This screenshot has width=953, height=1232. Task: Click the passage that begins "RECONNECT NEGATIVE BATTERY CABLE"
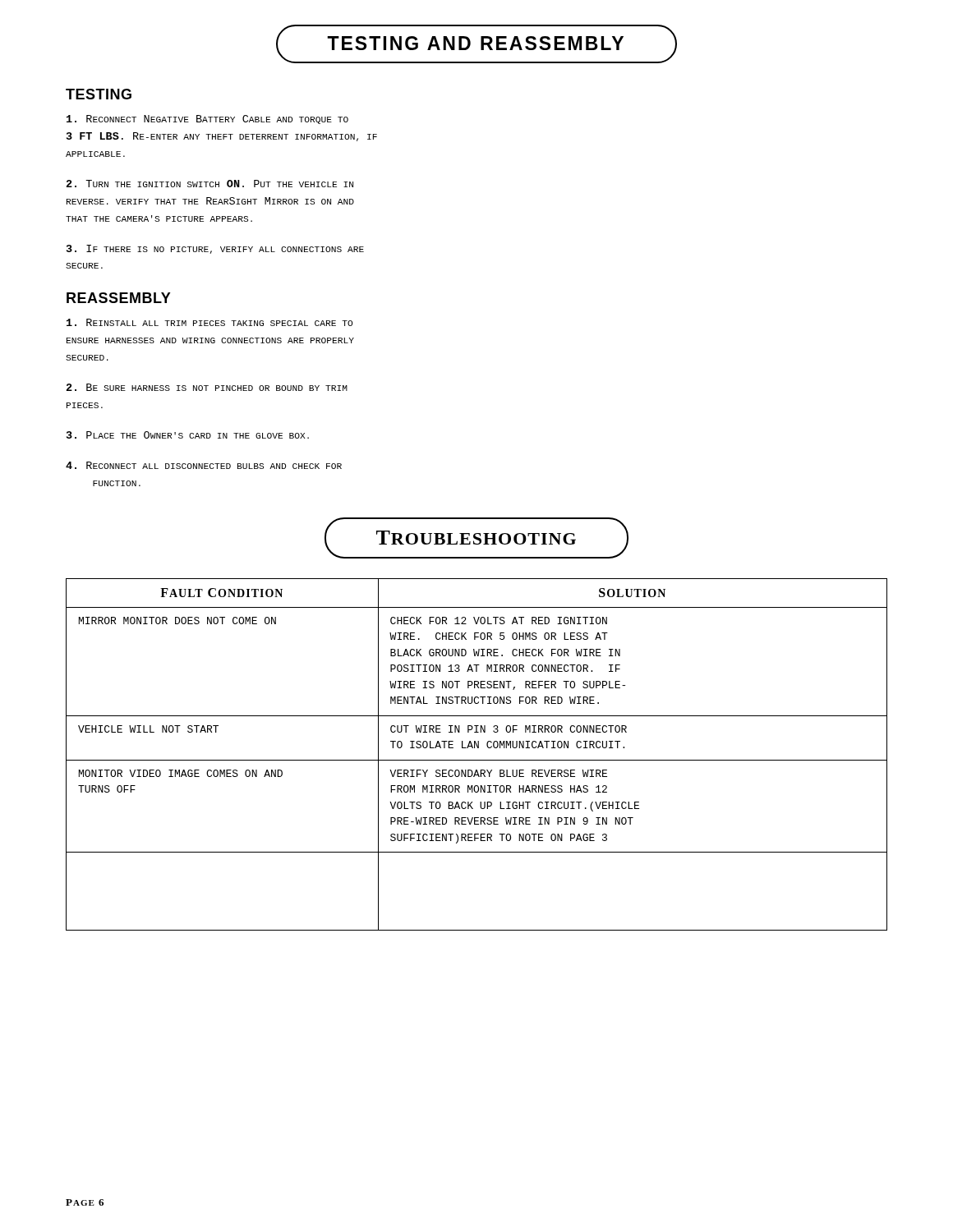tap(222, 136)
